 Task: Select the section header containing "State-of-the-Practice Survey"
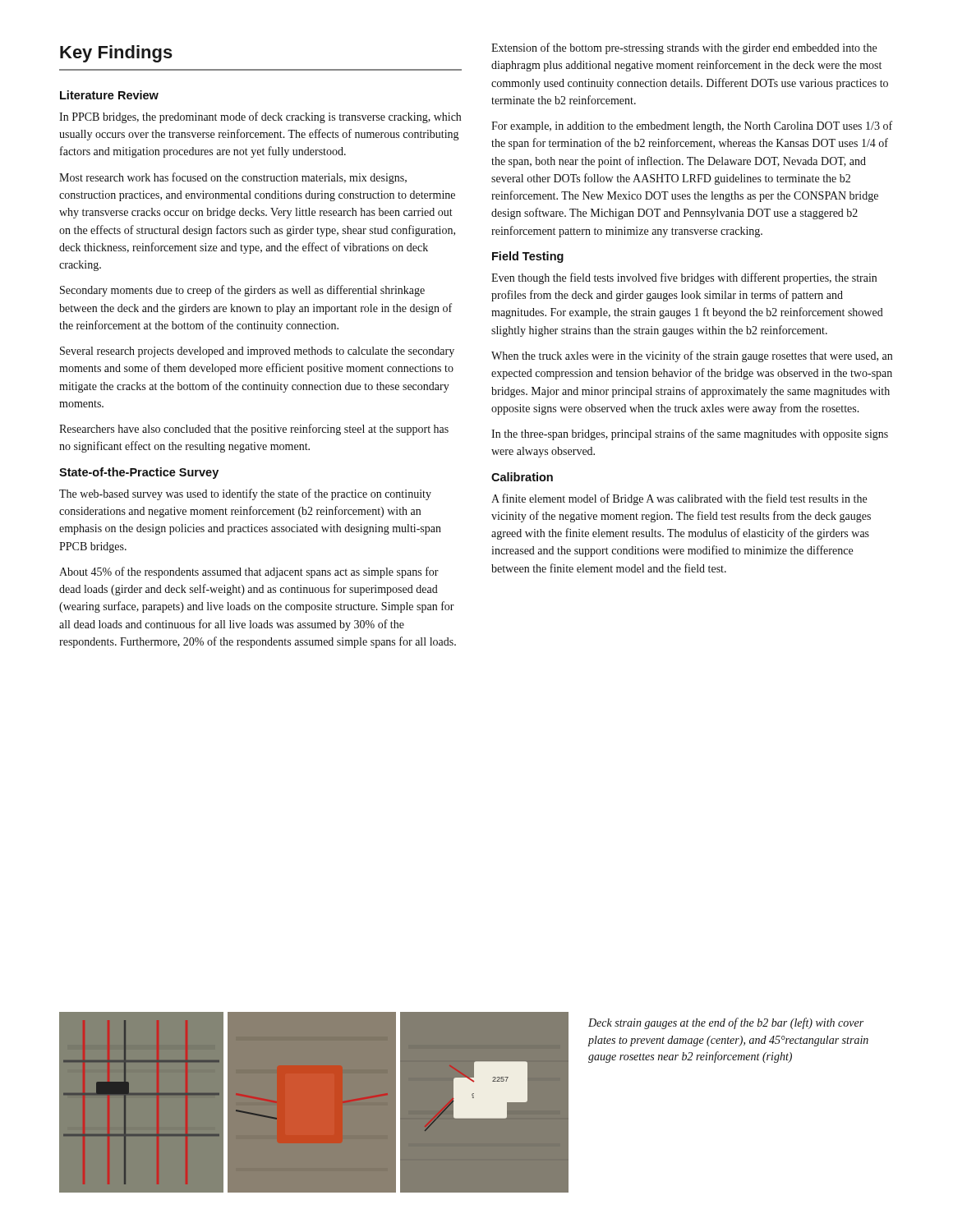pos(139,473)
